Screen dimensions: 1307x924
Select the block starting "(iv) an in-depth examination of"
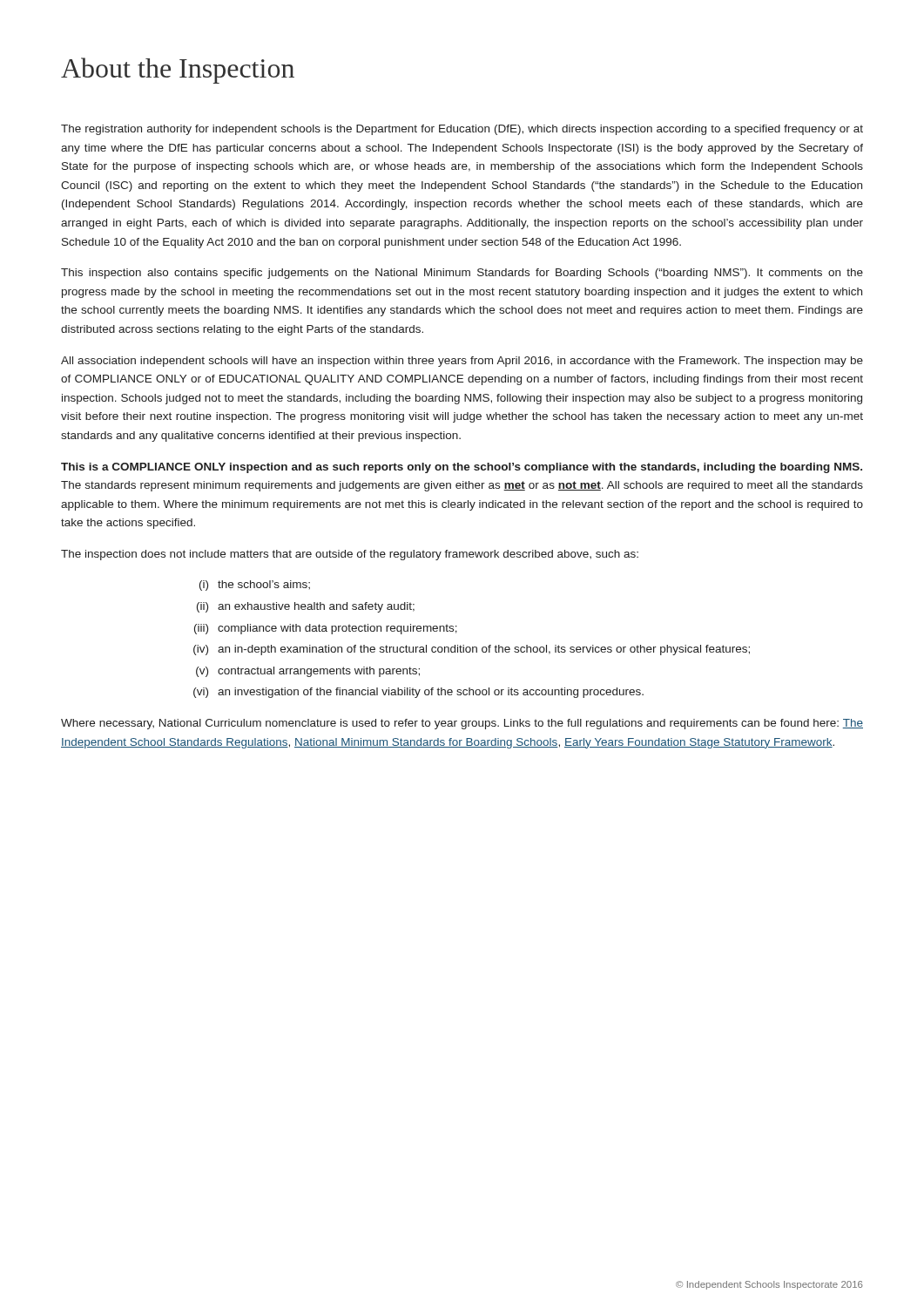514,649
